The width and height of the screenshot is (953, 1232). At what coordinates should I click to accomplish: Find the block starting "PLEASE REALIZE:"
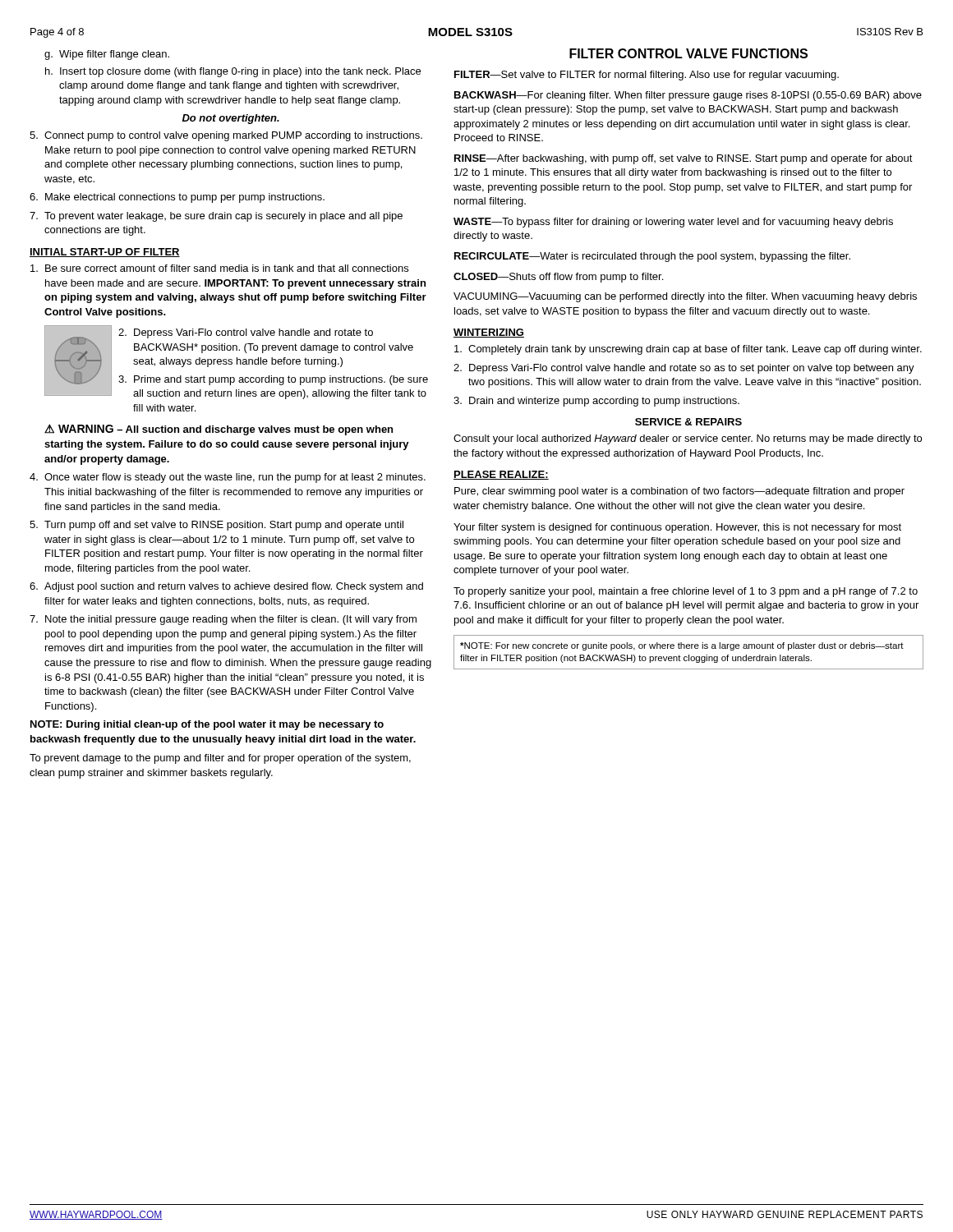point(501,475)
